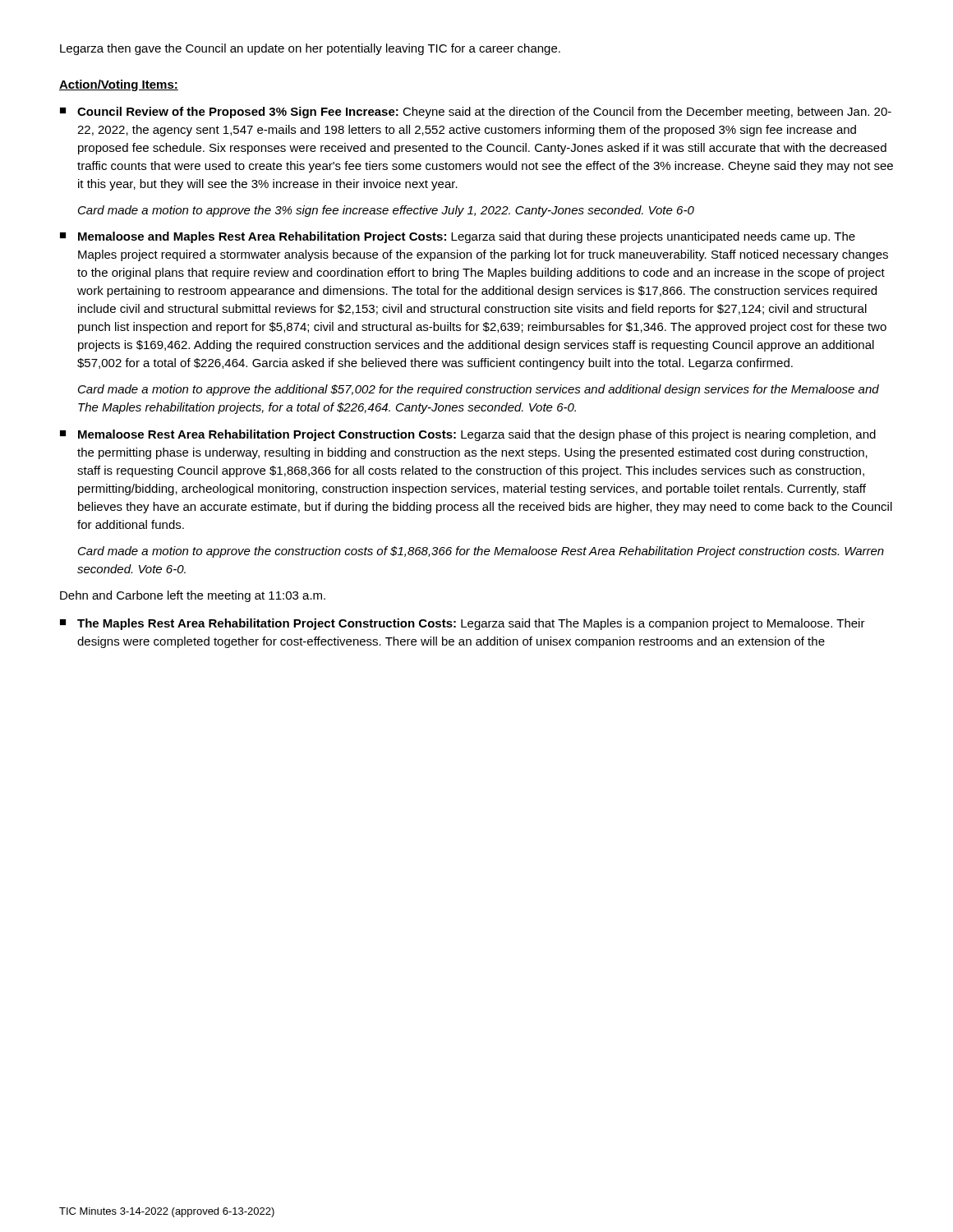Select the list item that says "■ The Maples"
Viewport: 953px width, 1232px height.
pos(476,632)
